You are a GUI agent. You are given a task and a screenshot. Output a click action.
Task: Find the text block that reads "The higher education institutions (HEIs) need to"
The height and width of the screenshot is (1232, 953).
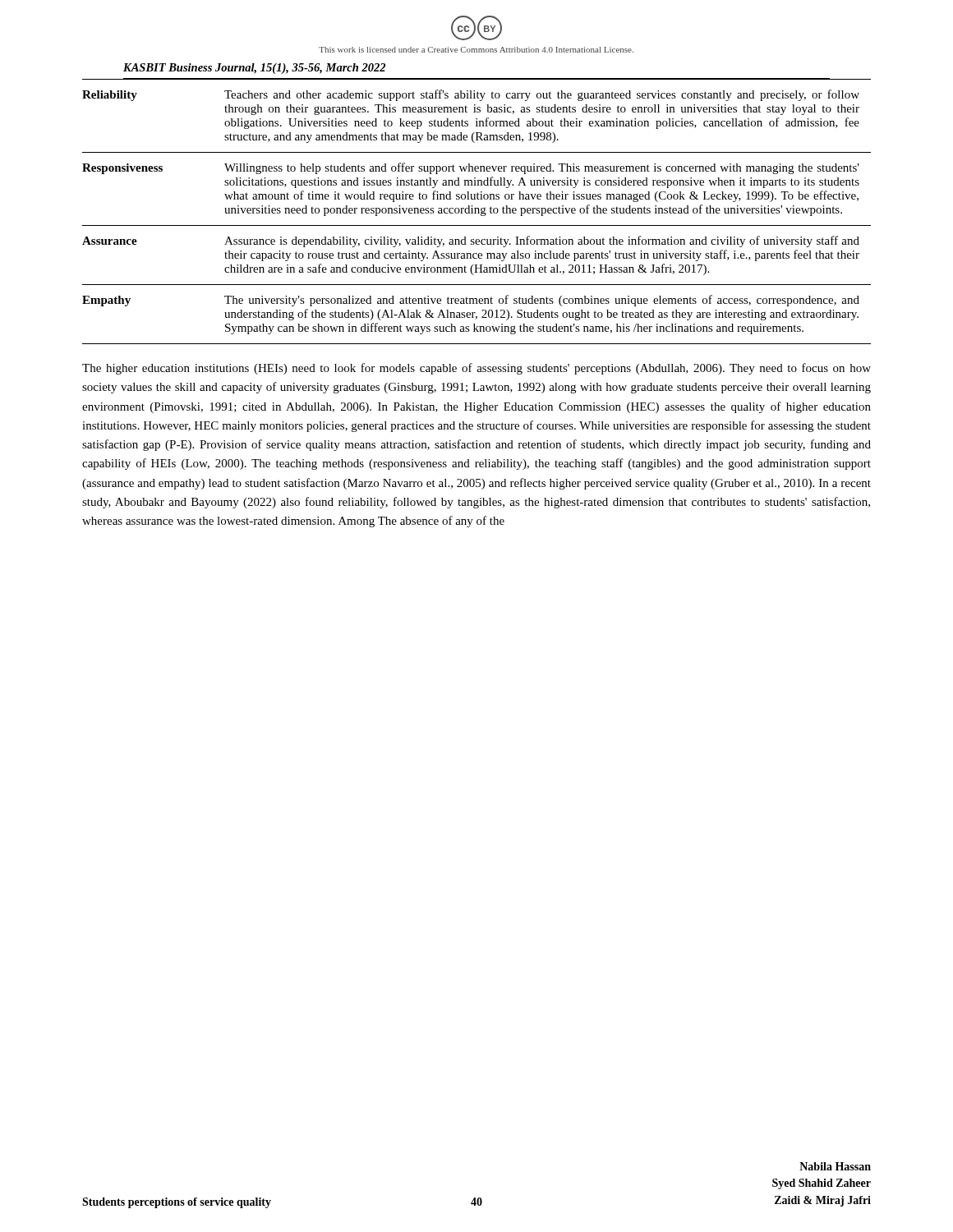pos(476,444)
